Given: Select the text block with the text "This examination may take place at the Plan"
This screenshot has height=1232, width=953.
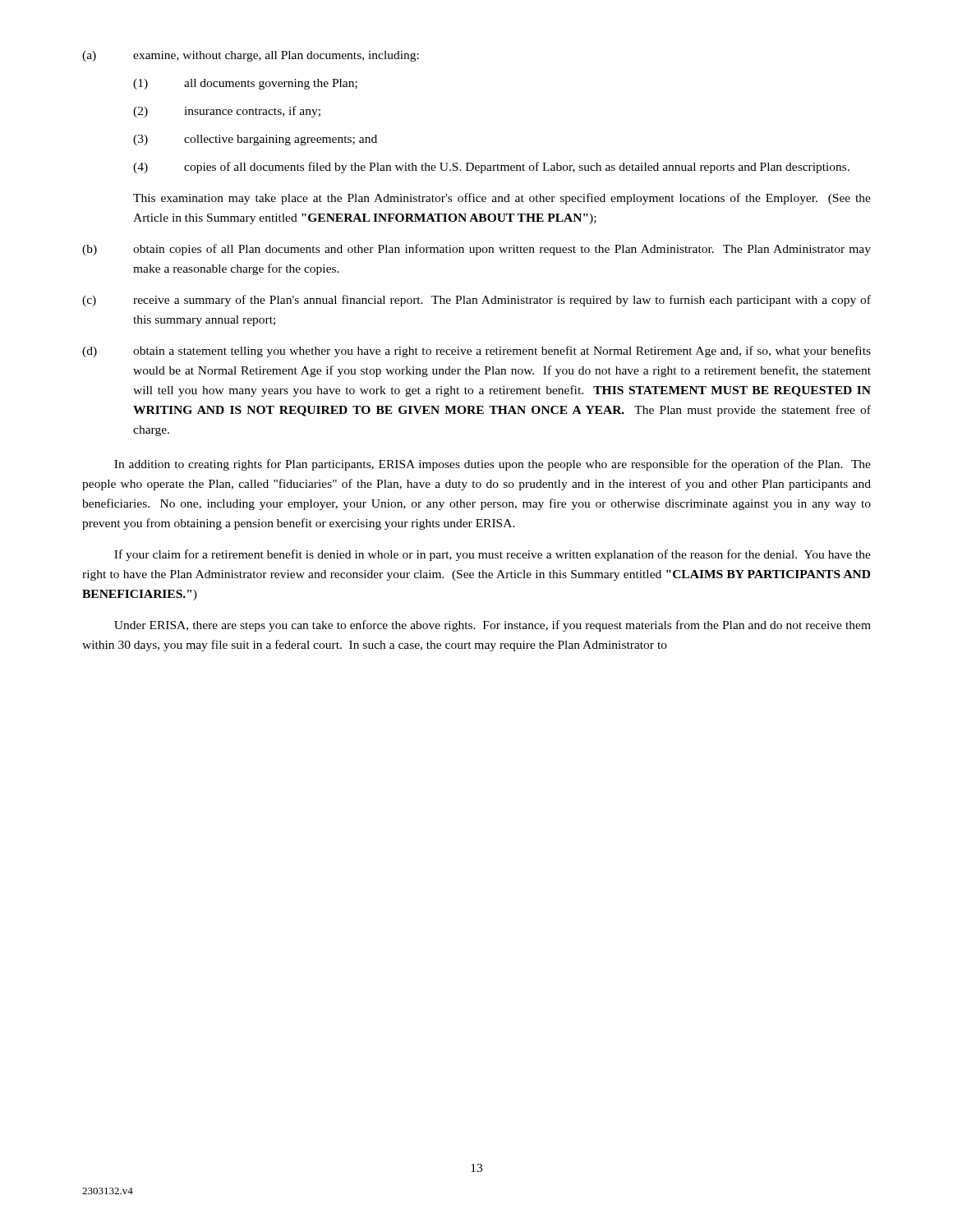Looking at the screenshot, I should pyautogui.click(x=502, y=207).
